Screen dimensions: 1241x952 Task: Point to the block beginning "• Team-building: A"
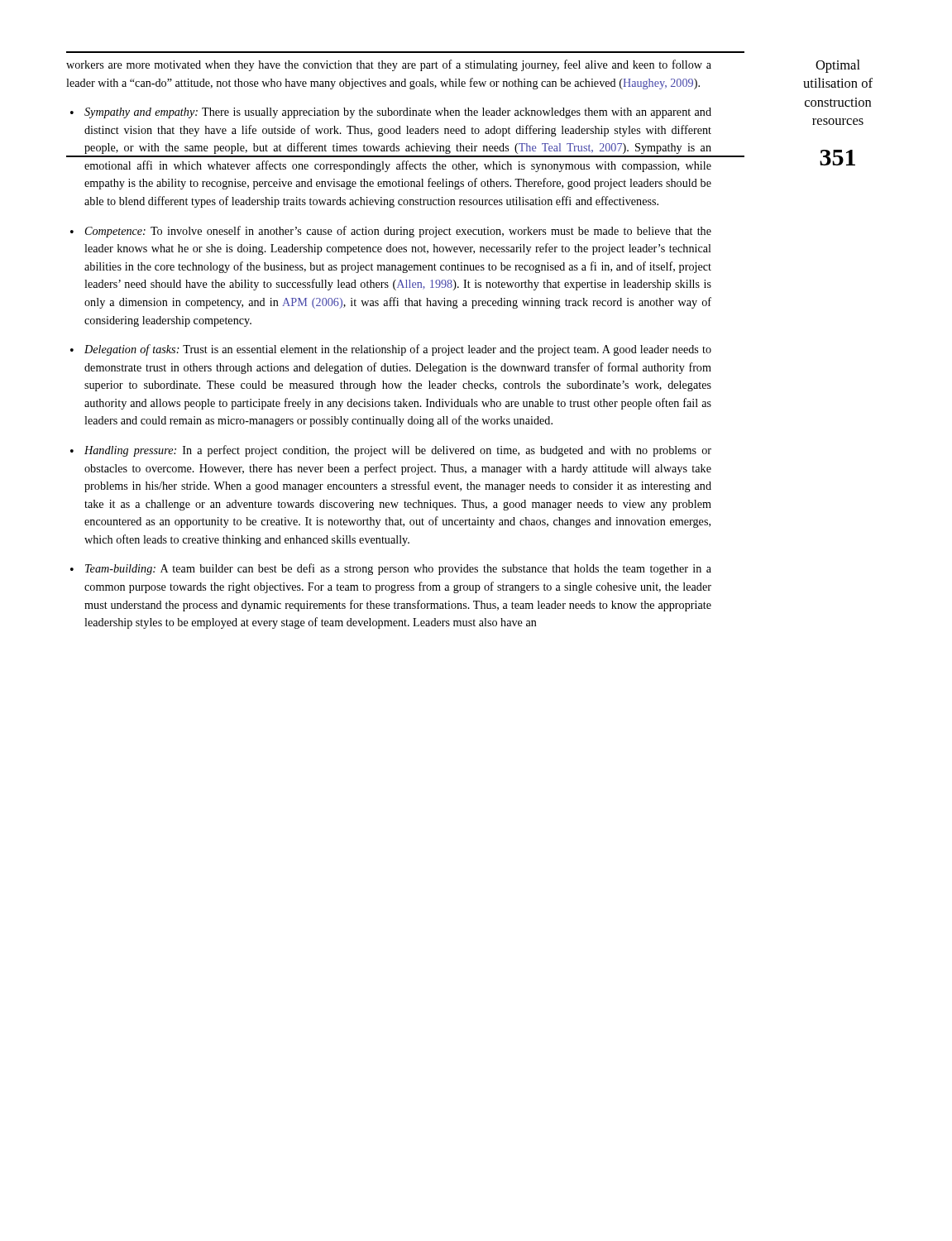coord(390,596)
